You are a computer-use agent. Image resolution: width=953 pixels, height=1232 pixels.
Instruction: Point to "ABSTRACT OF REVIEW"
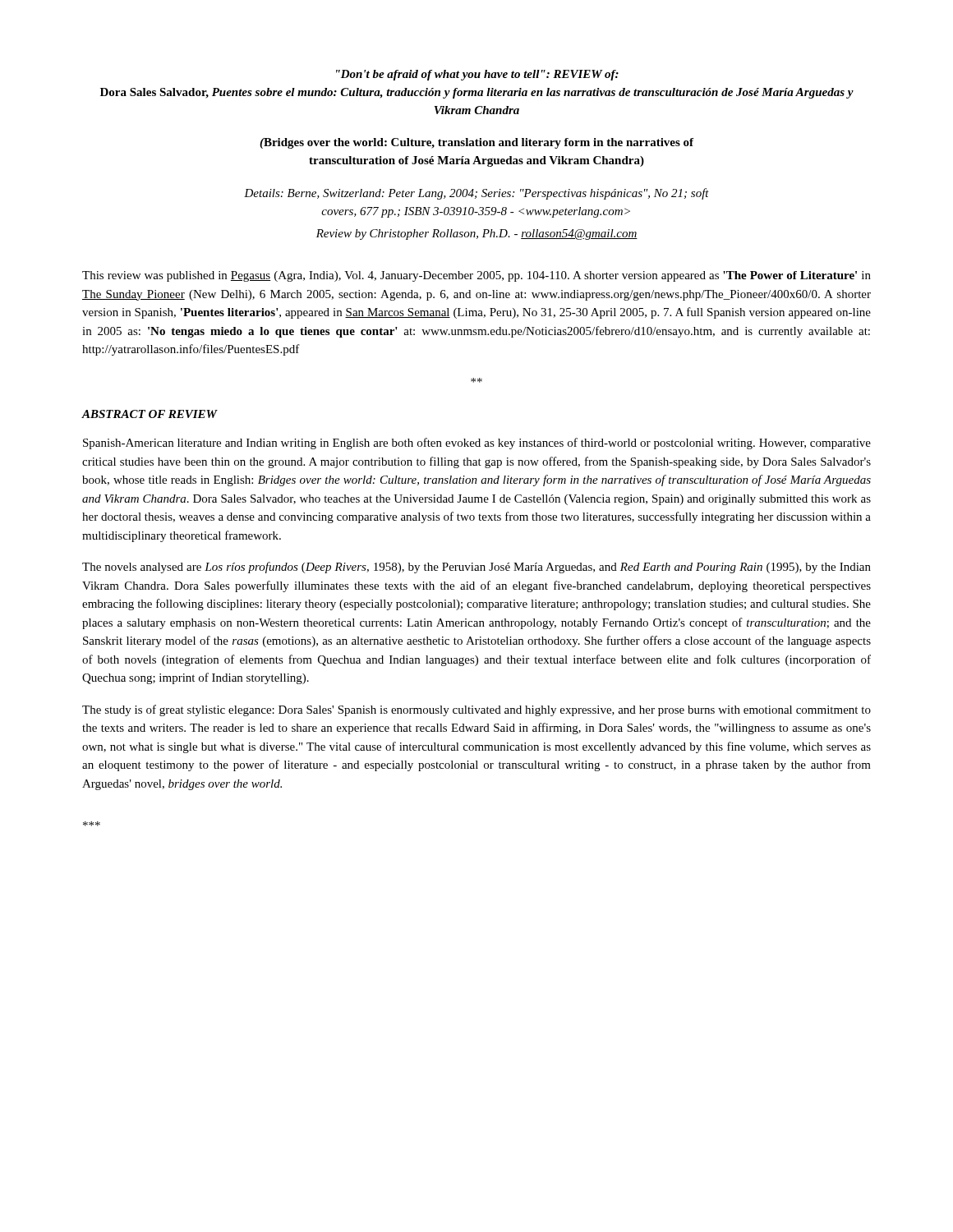point(149,414)
